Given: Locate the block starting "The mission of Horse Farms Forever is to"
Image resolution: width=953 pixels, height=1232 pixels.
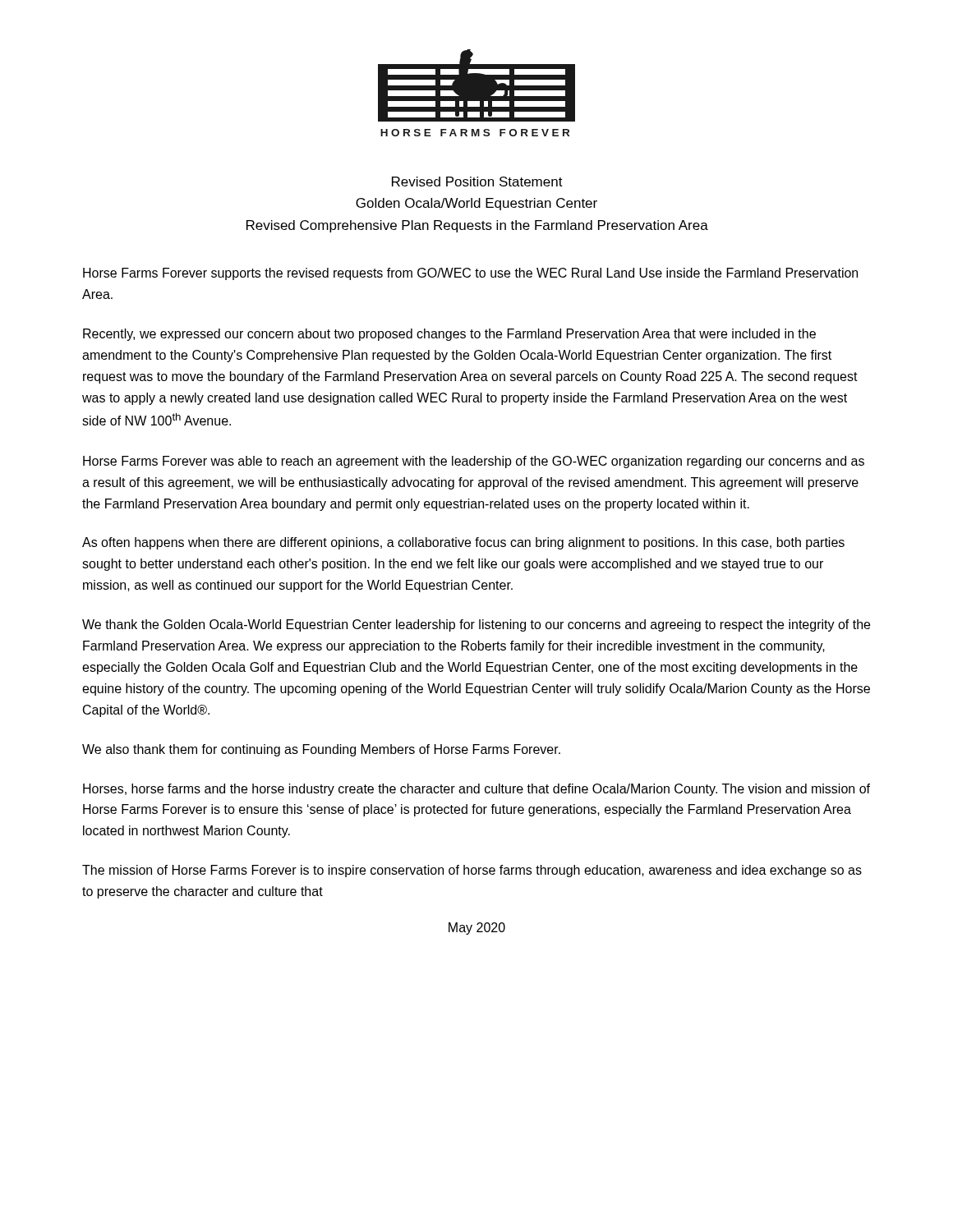Looking at the screenshot, I should click(472, 881).
